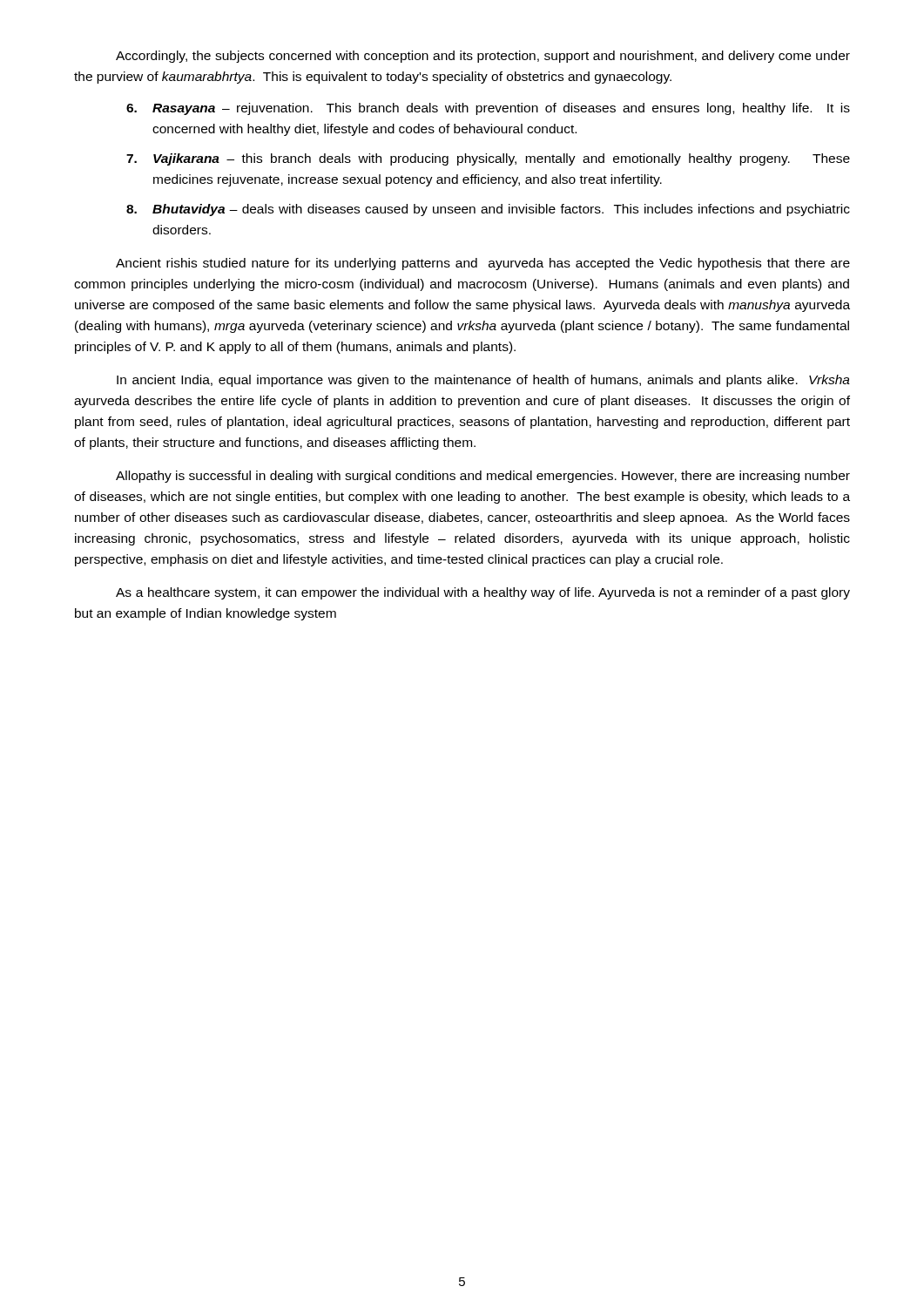
Task: Point to the text starting "In ancient India, equal"
Action: click(x=462, y=411)
